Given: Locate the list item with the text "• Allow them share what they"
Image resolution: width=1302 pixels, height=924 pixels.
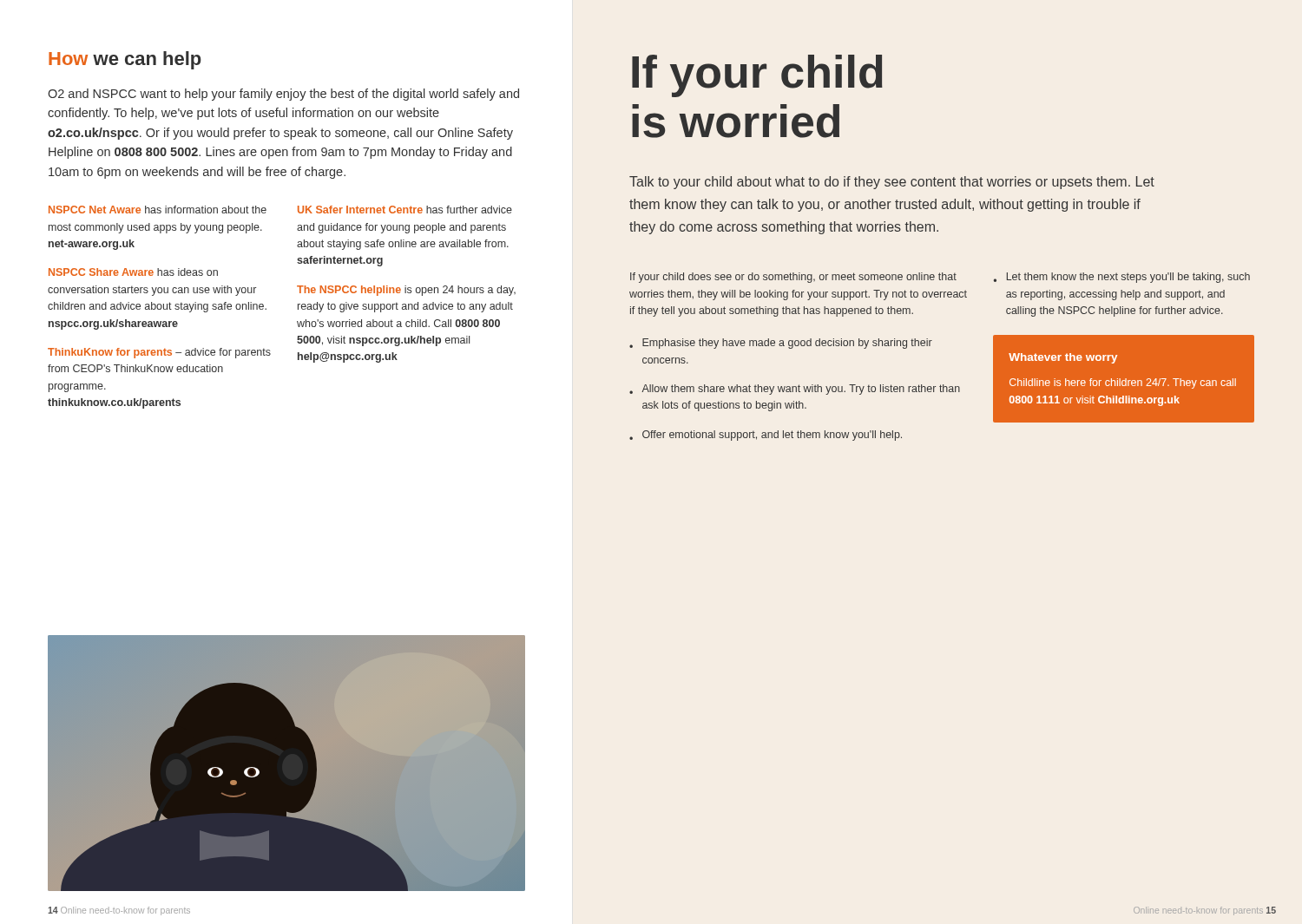Looking at the screenshot, I should 798,398.
